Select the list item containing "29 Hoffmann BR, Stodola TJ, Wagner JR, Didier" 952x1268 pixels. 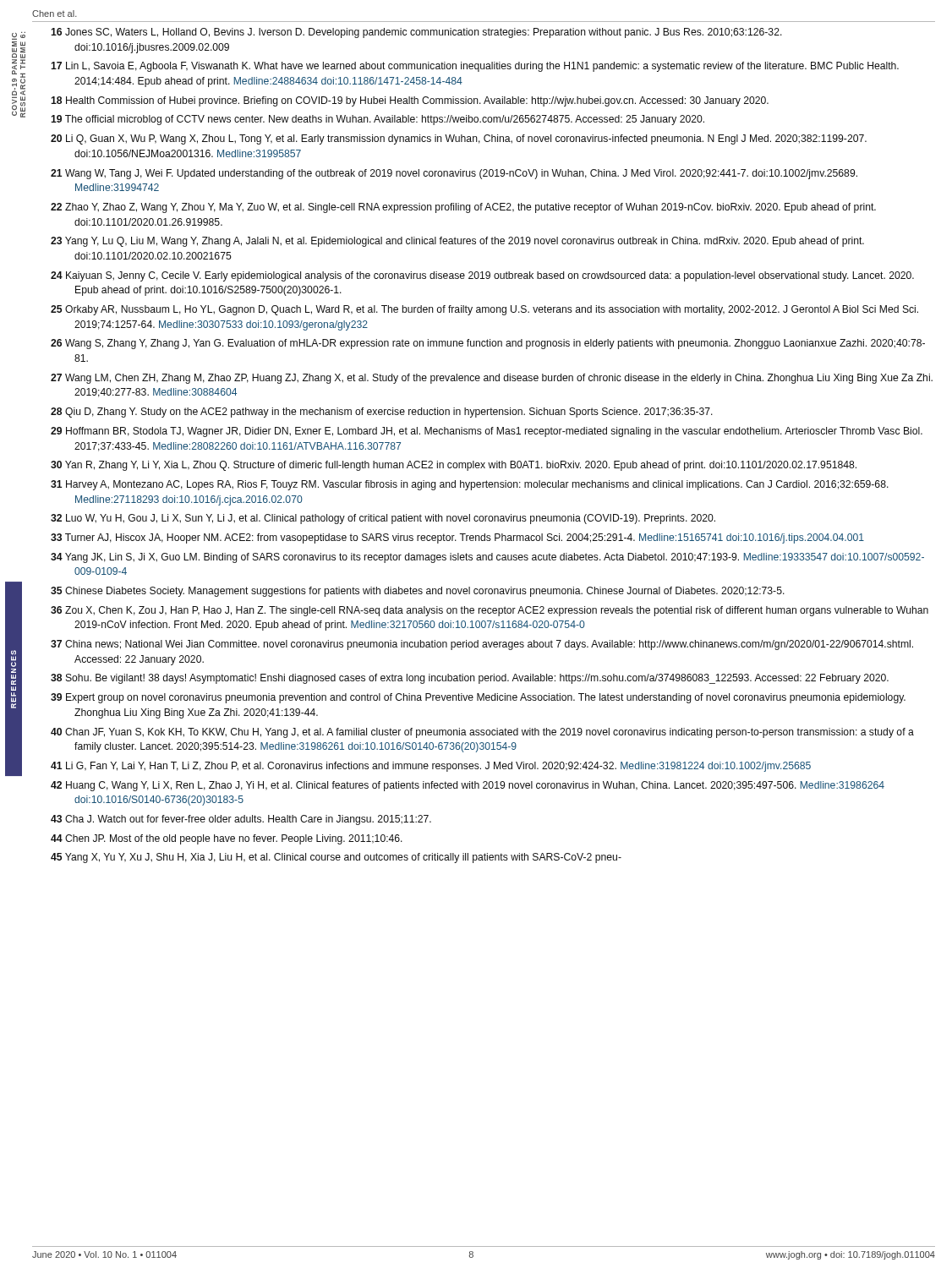(x=487, y=438)
